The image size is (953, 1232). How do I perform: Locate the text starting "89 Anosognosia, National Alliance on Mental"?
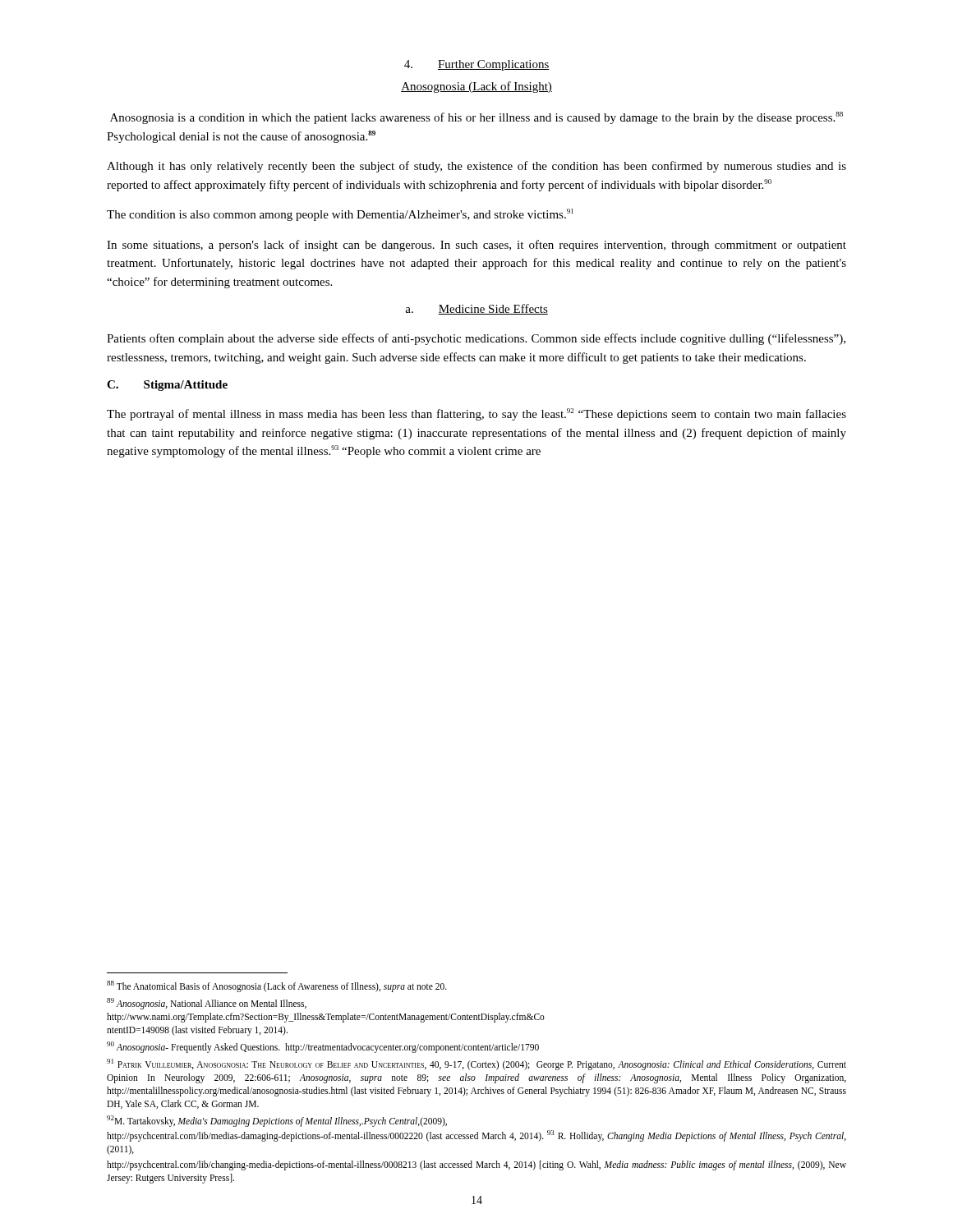tap(326, 1015)
